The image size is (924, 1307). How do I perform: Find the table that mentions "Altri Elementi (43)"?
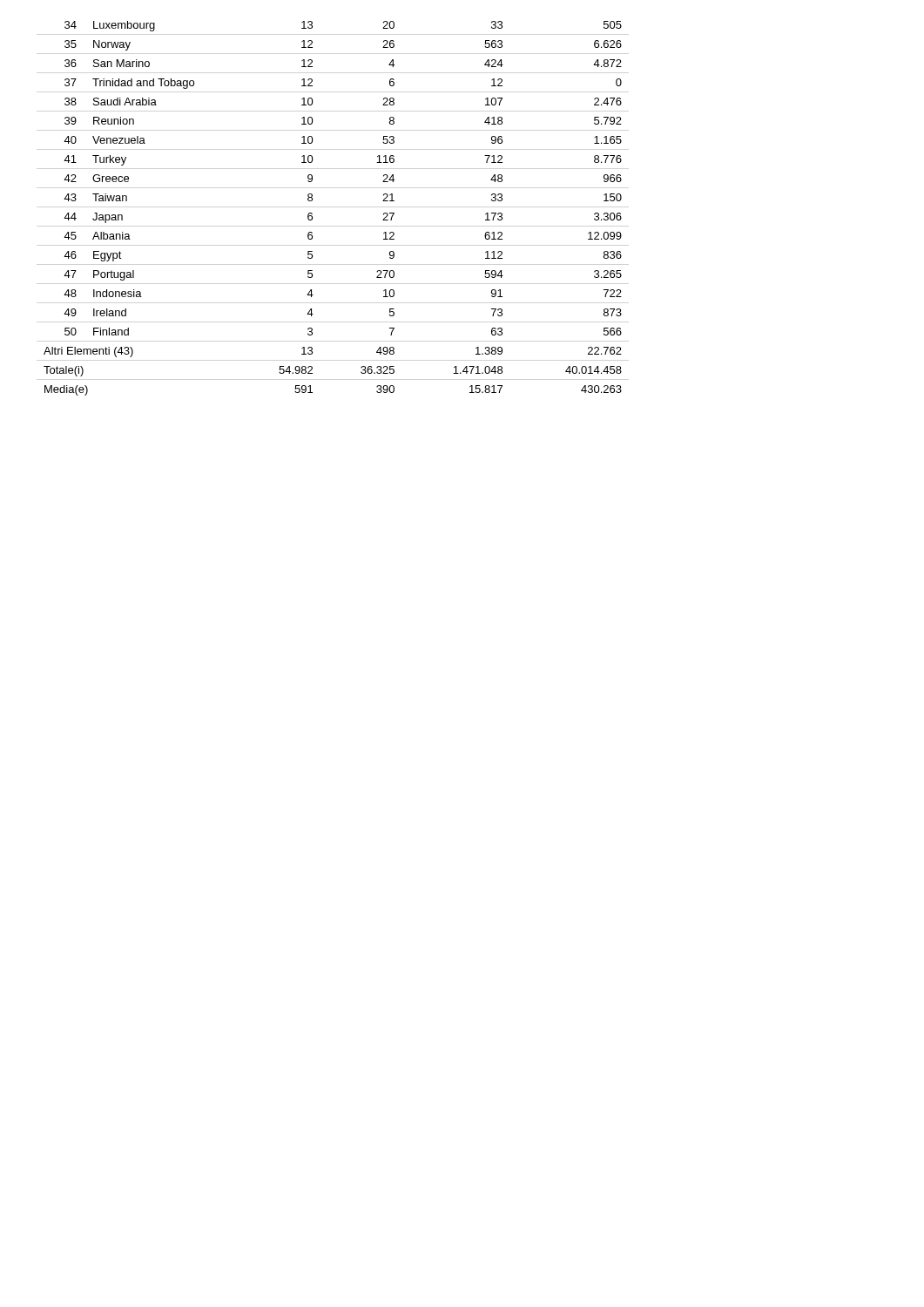click(x=333, y=207)
